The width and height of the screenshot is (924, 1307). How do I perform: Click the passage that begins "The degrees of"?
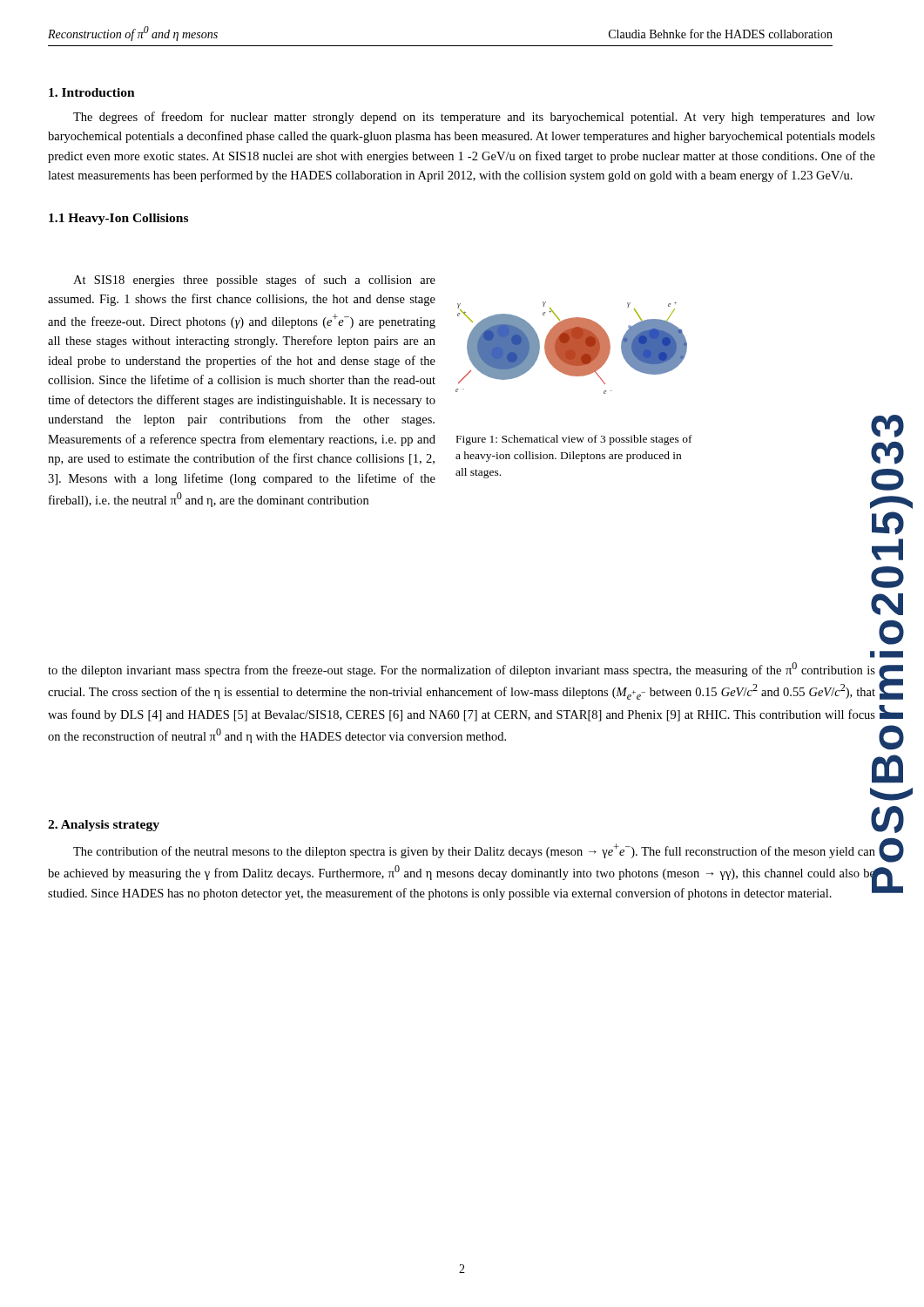coord(462,146)
